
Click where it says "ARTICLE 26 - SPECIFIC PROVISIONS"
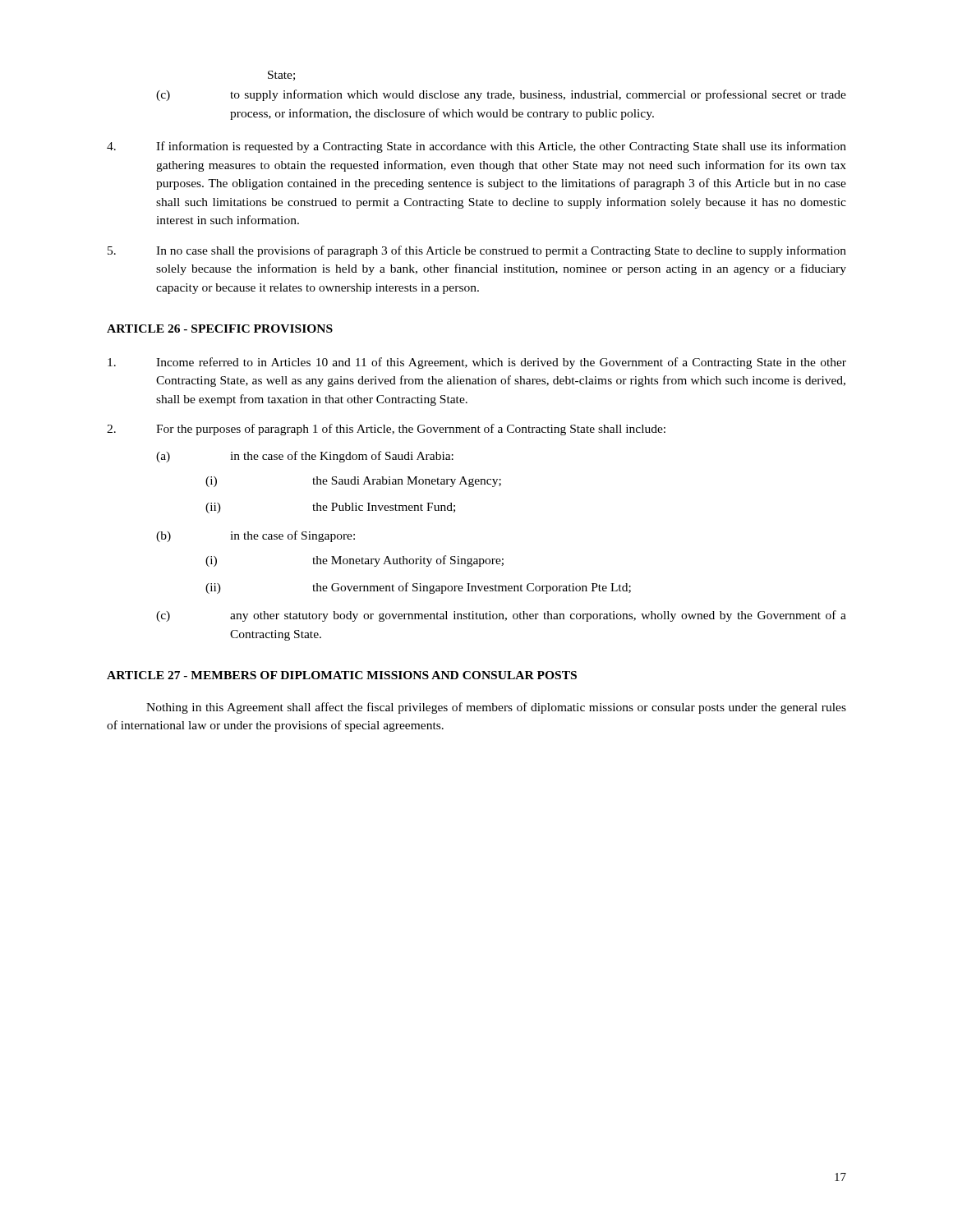(220, 328)
